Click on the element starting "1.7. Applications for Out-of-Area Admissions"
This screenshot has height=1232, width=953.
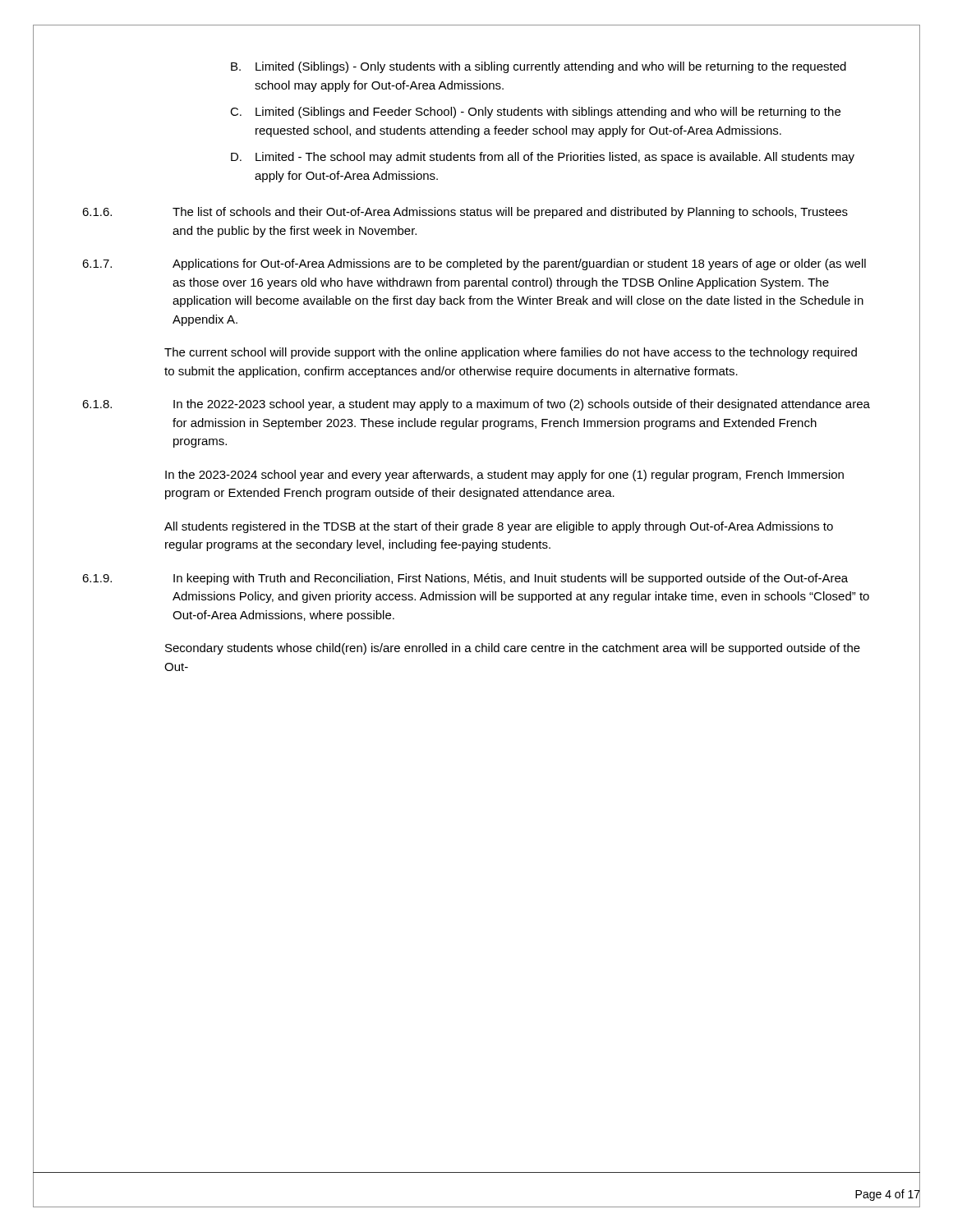click(x=476, y=292)
